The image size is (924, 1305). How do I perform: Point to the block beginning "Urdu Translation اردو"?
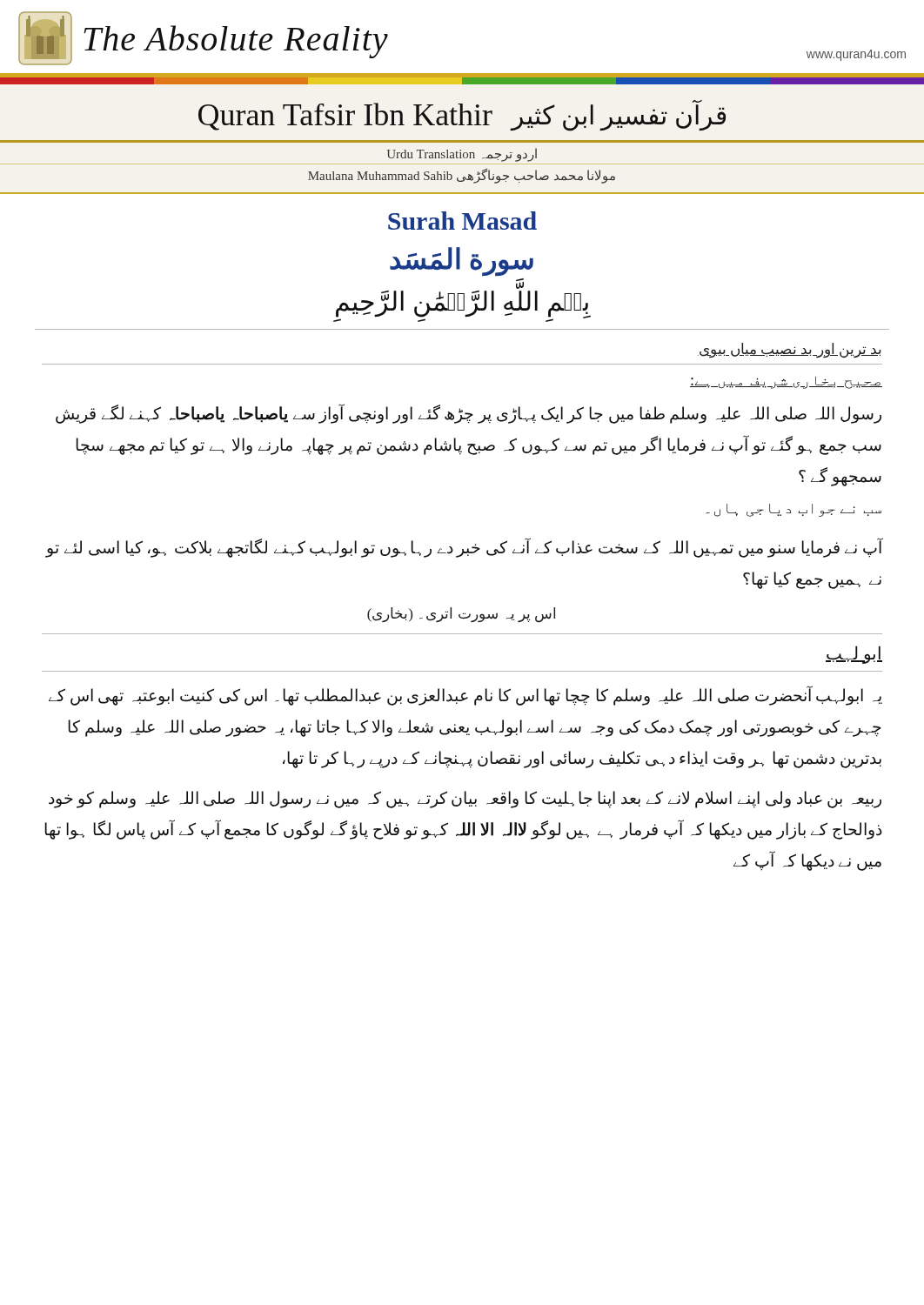coord(462,154)
